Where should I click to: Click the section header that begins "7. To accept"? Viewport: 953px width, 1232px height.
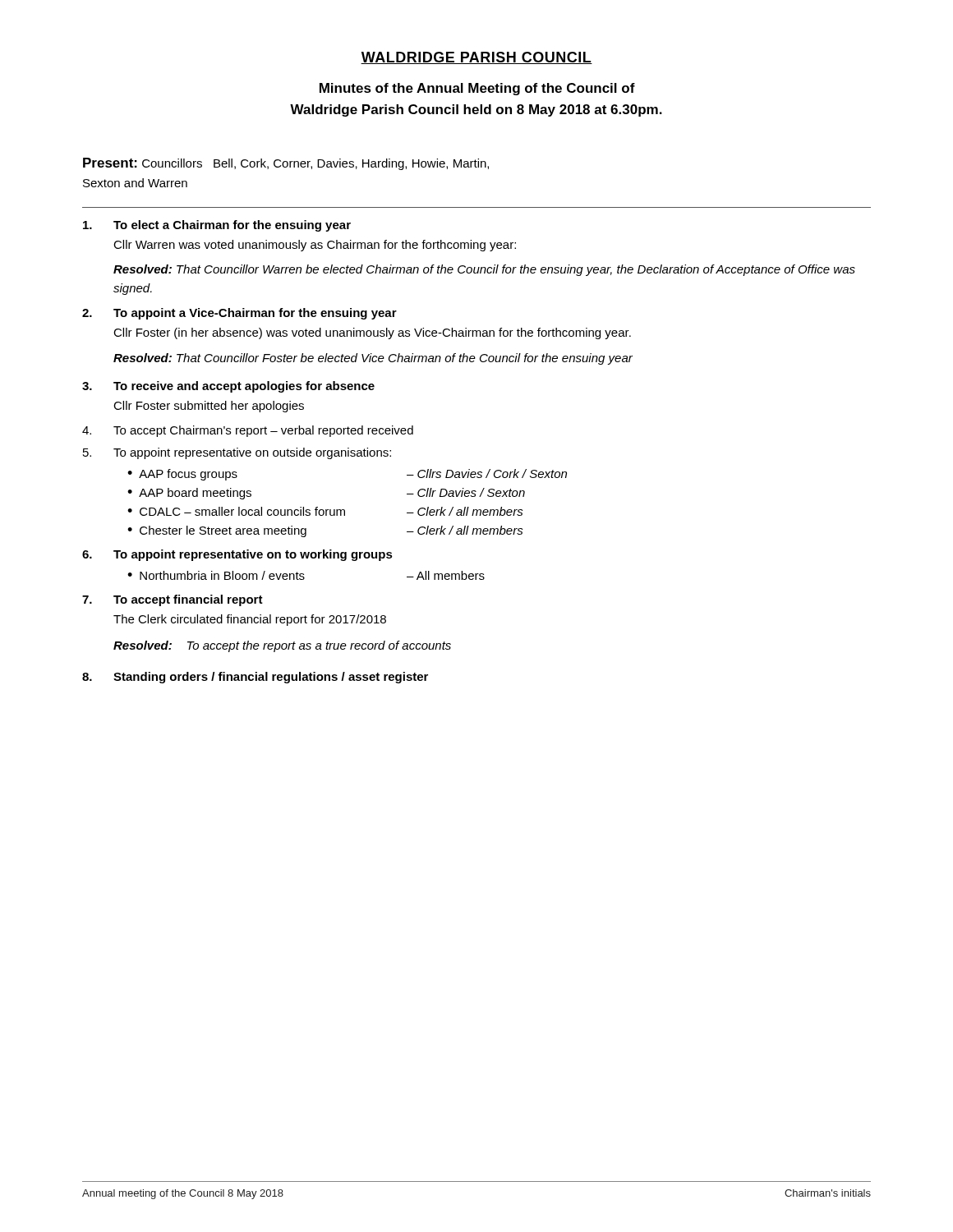coord(172,599)
